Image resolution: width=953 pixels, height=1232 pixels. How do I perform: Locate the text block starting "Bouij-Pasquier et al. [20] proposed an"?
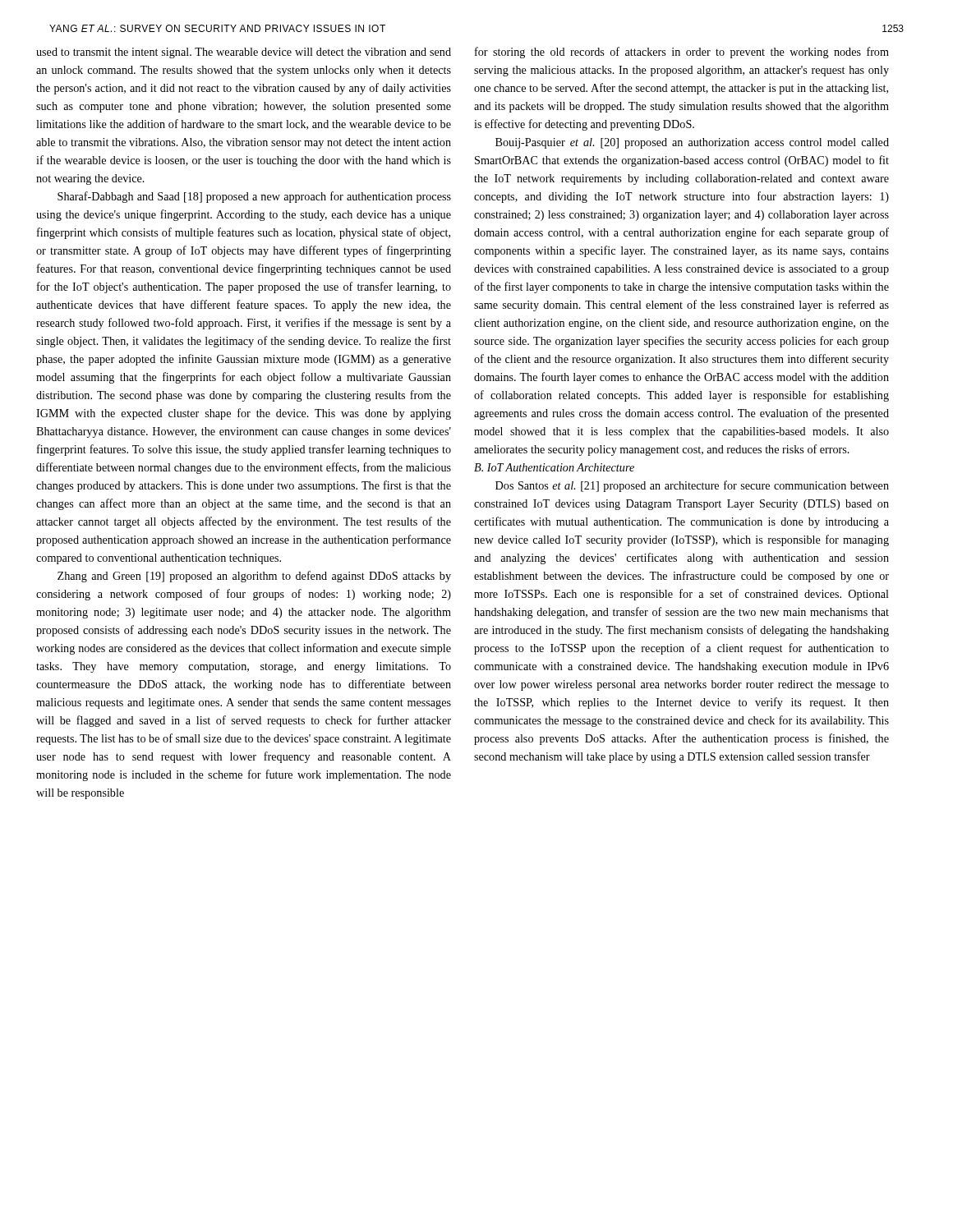681,296
